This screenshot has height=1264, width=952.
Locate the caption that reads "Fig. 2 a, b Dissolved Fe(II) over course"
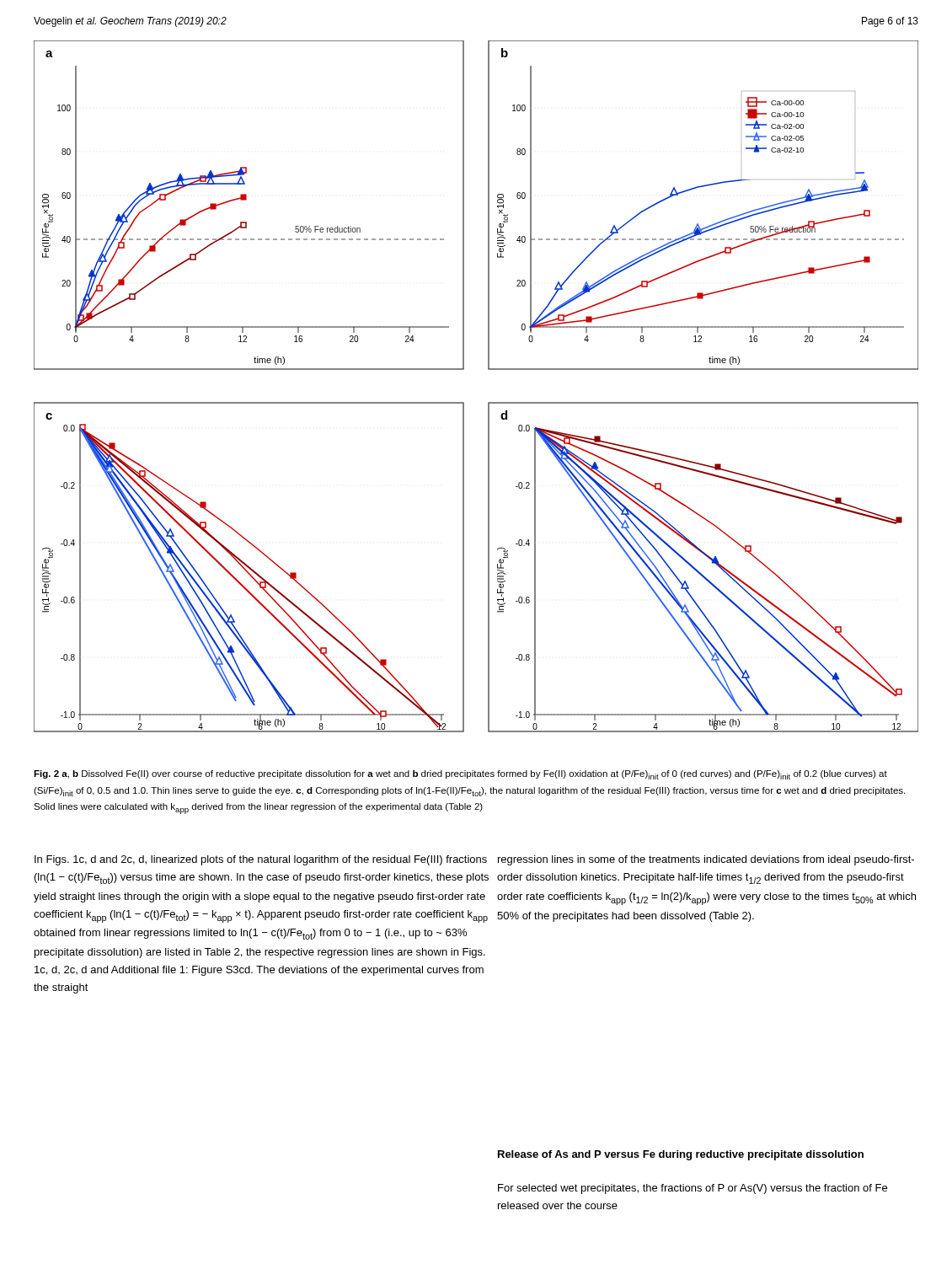pos(470,792)
